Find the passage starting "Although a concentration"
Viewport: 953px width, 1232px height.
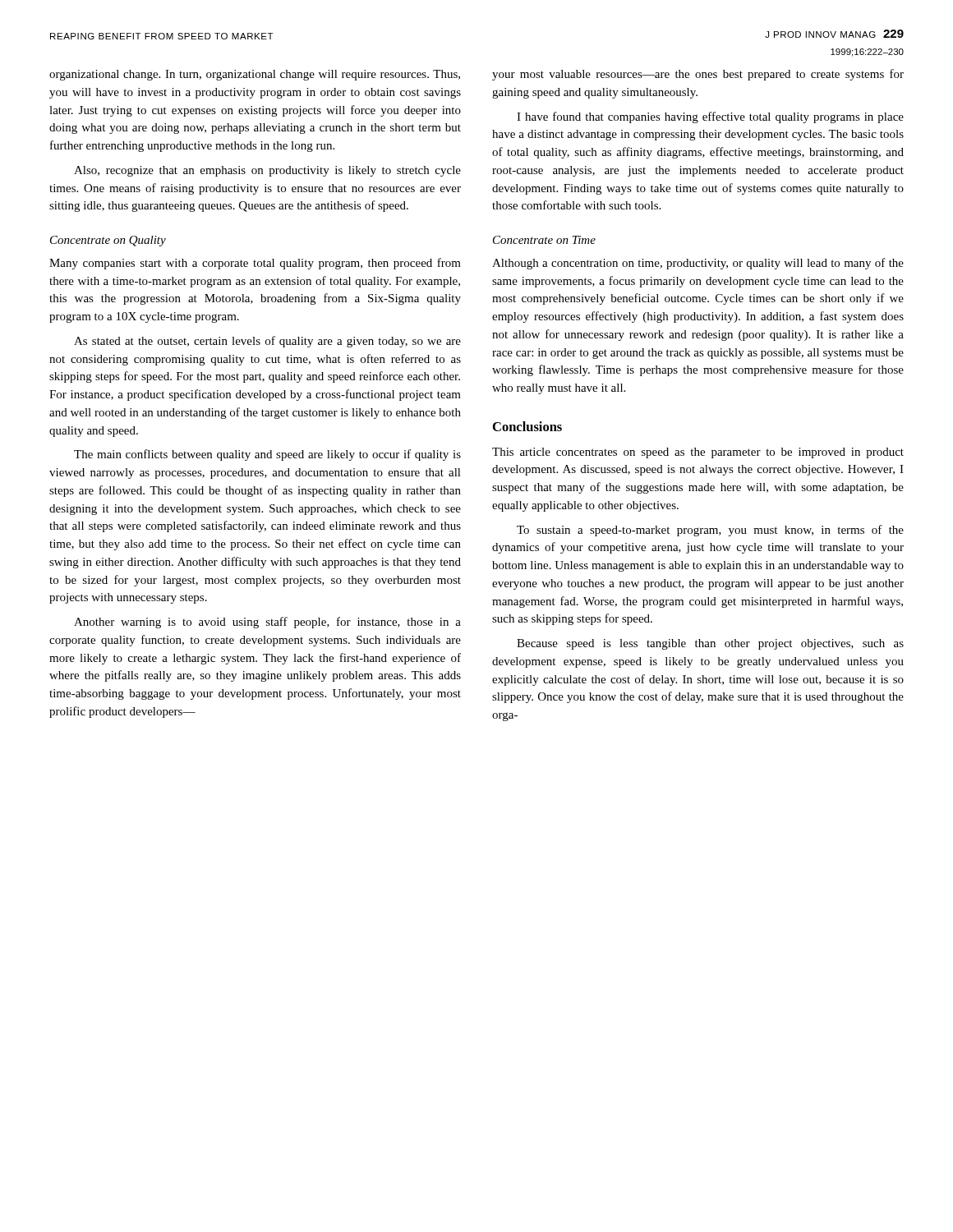pos(698,326)
